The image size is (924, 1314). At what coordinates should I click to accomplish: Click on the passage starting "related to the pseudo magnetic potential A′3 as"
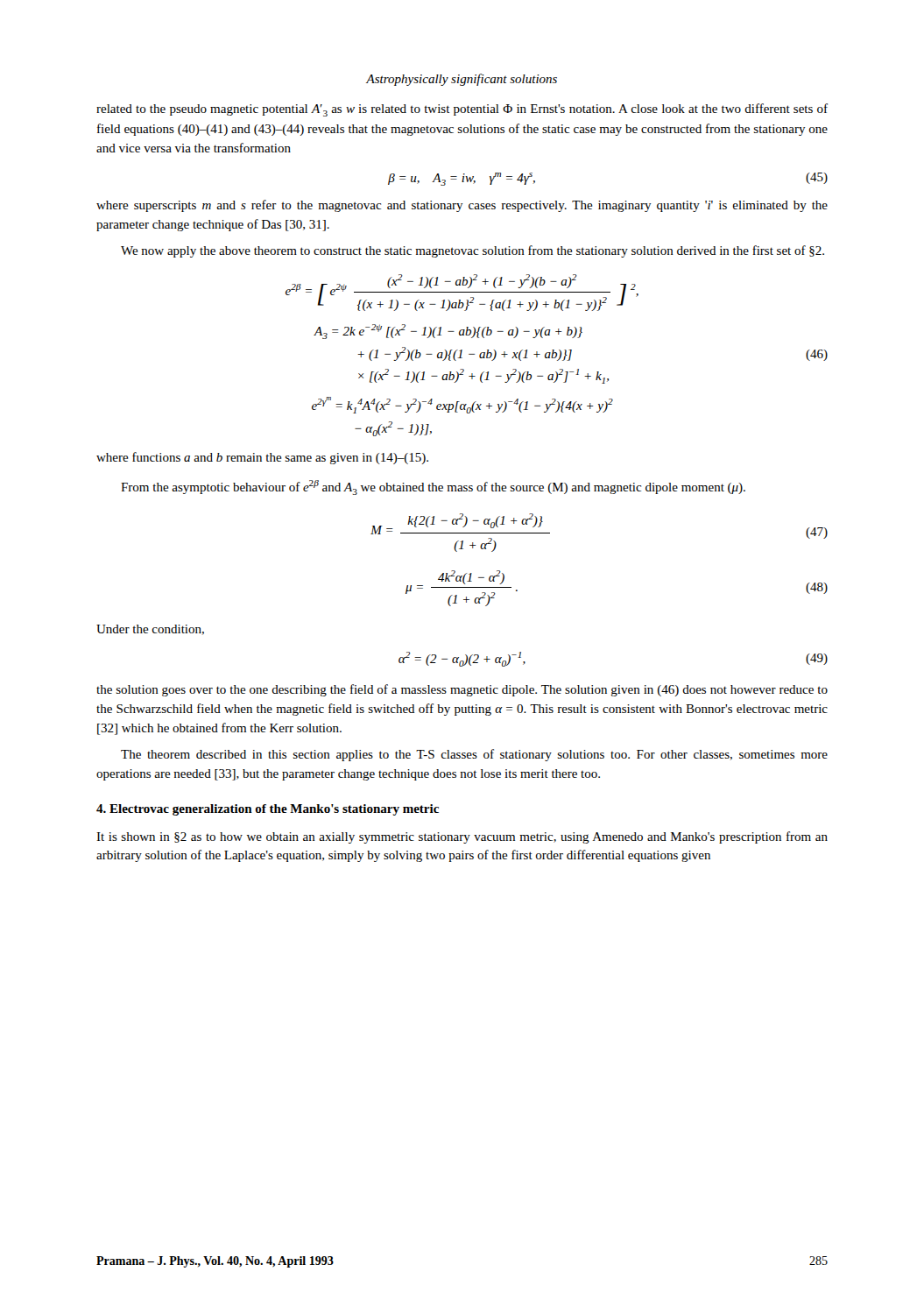click(462, 129)
